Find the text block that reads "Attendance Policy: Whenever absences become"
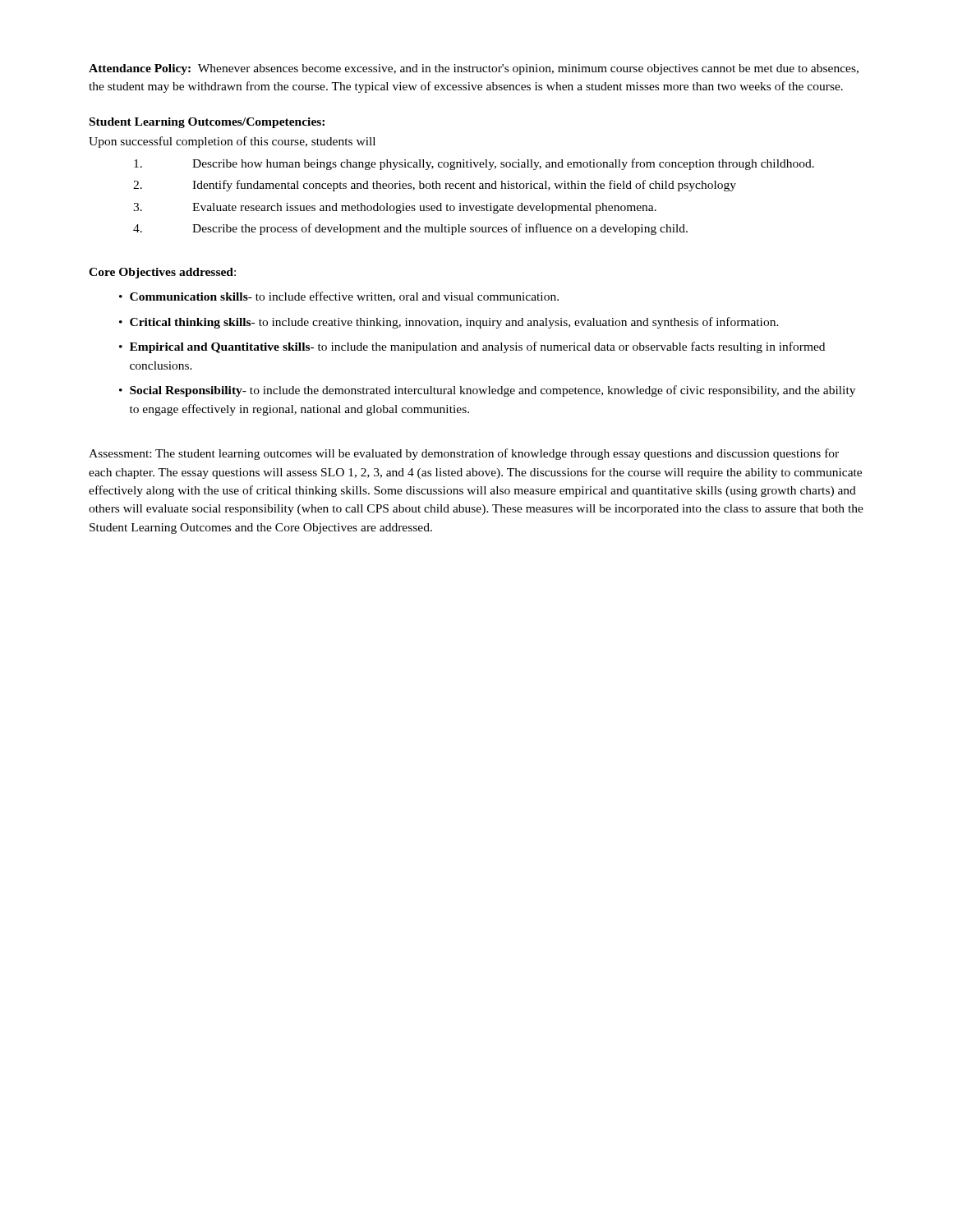Screen dimensions: 1232x953 click(476, 78)
